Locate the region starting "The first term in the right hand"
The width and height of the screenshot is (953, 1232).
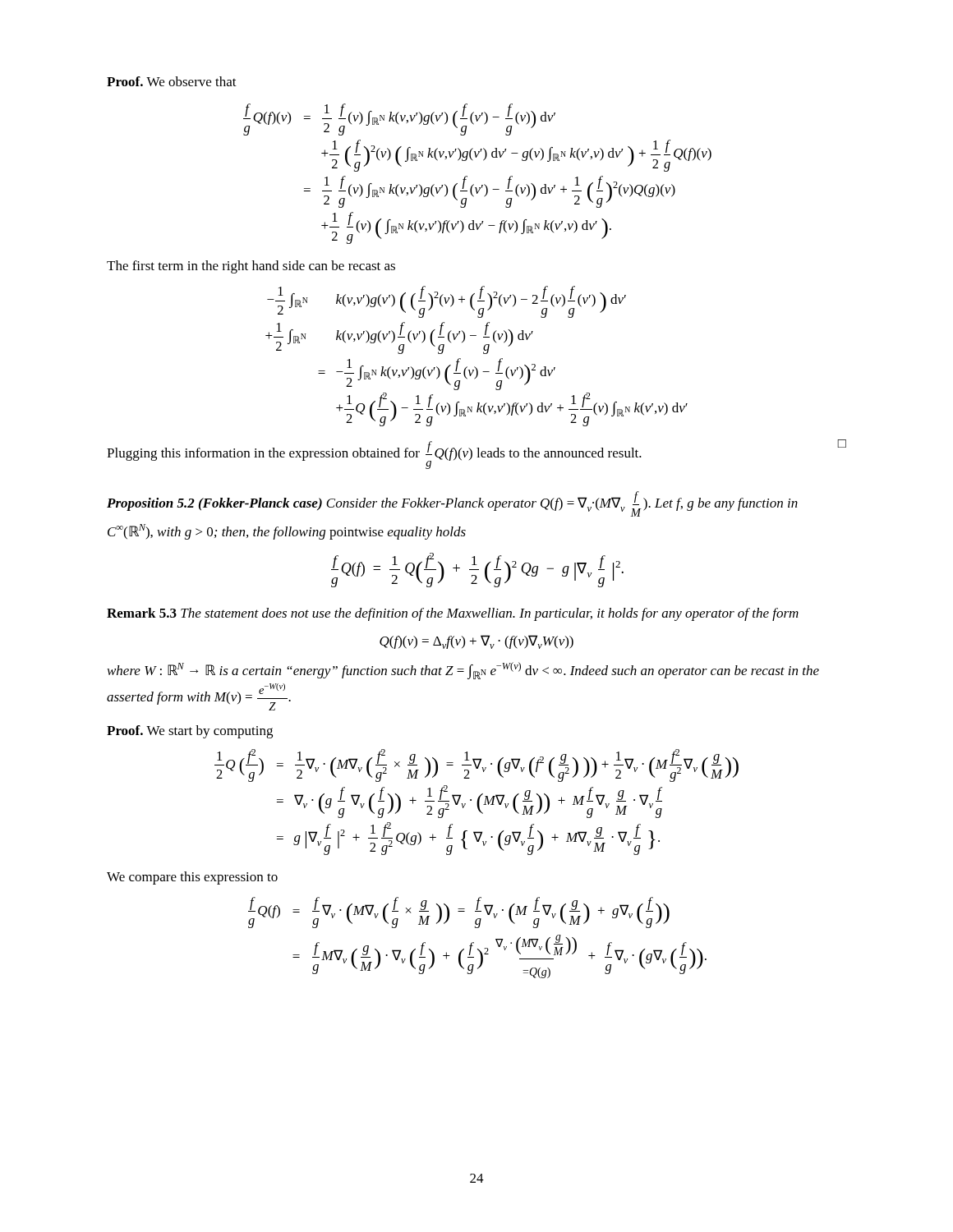pyautogui.click(x=251, y=266)
